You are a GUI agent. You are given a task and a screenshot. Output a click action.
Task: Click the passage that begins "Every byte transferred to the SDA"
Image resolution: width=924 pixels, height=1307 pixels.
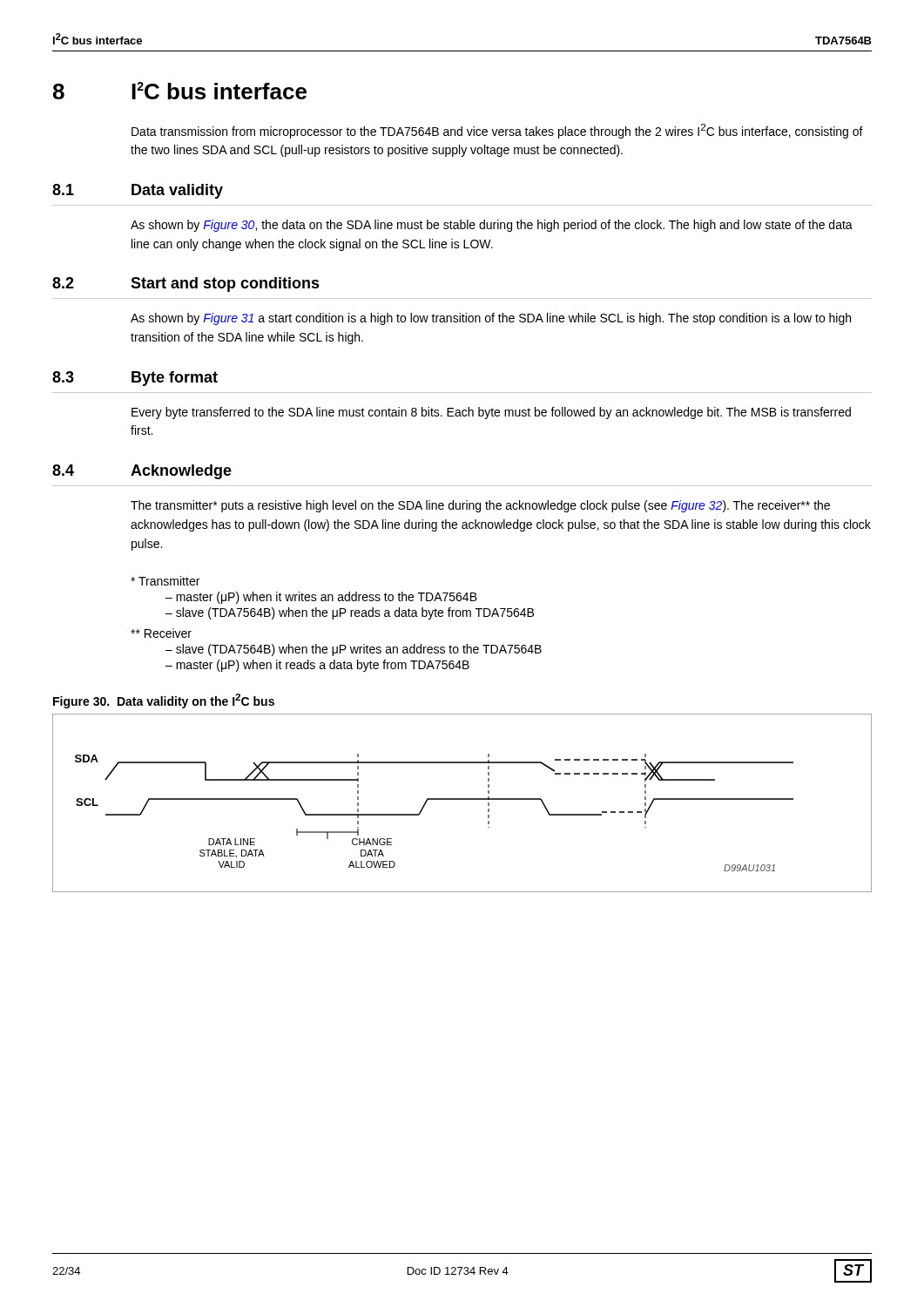click(491, 421)
